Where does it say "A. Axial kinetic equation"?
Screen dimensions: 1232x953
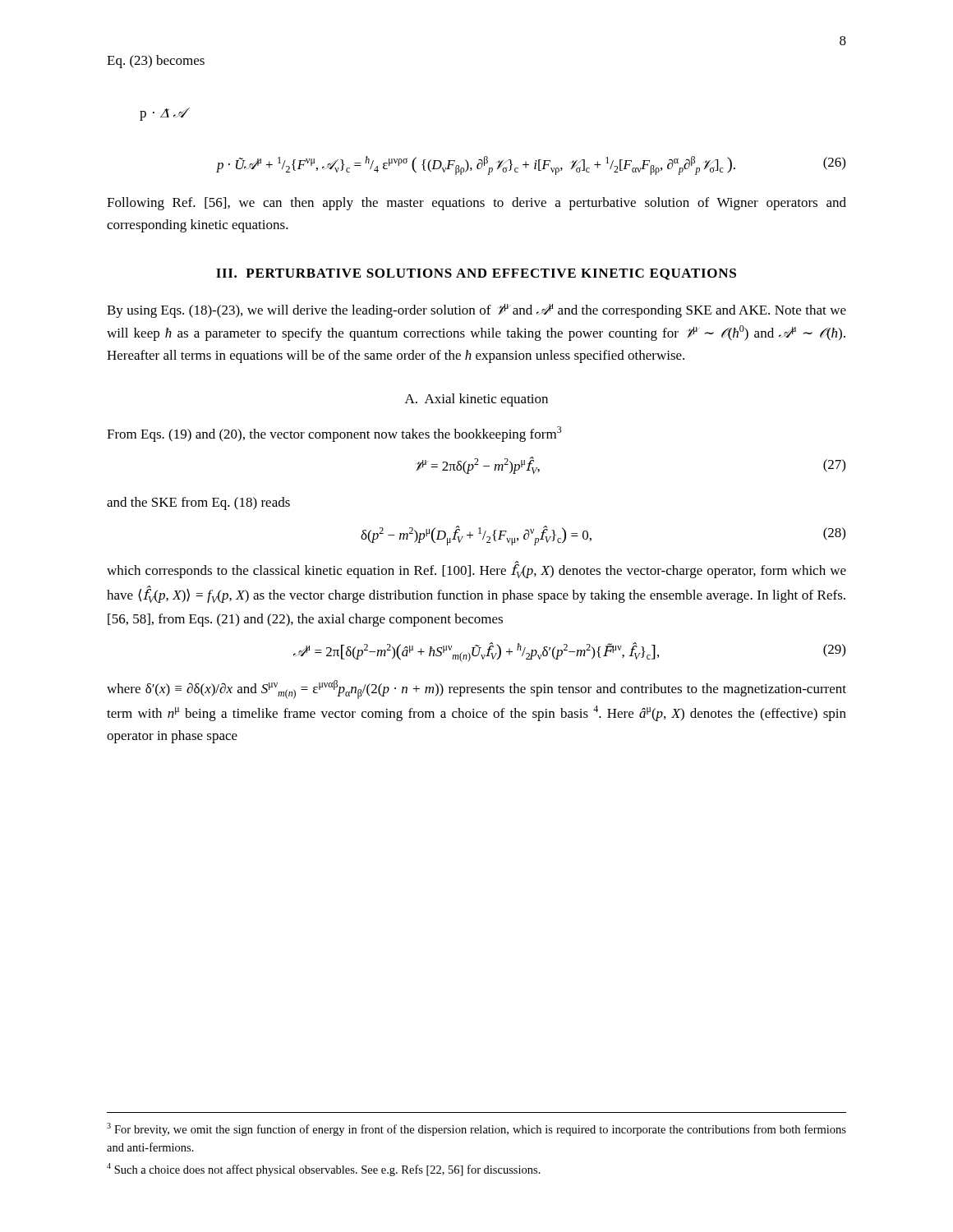coord(476,399)
